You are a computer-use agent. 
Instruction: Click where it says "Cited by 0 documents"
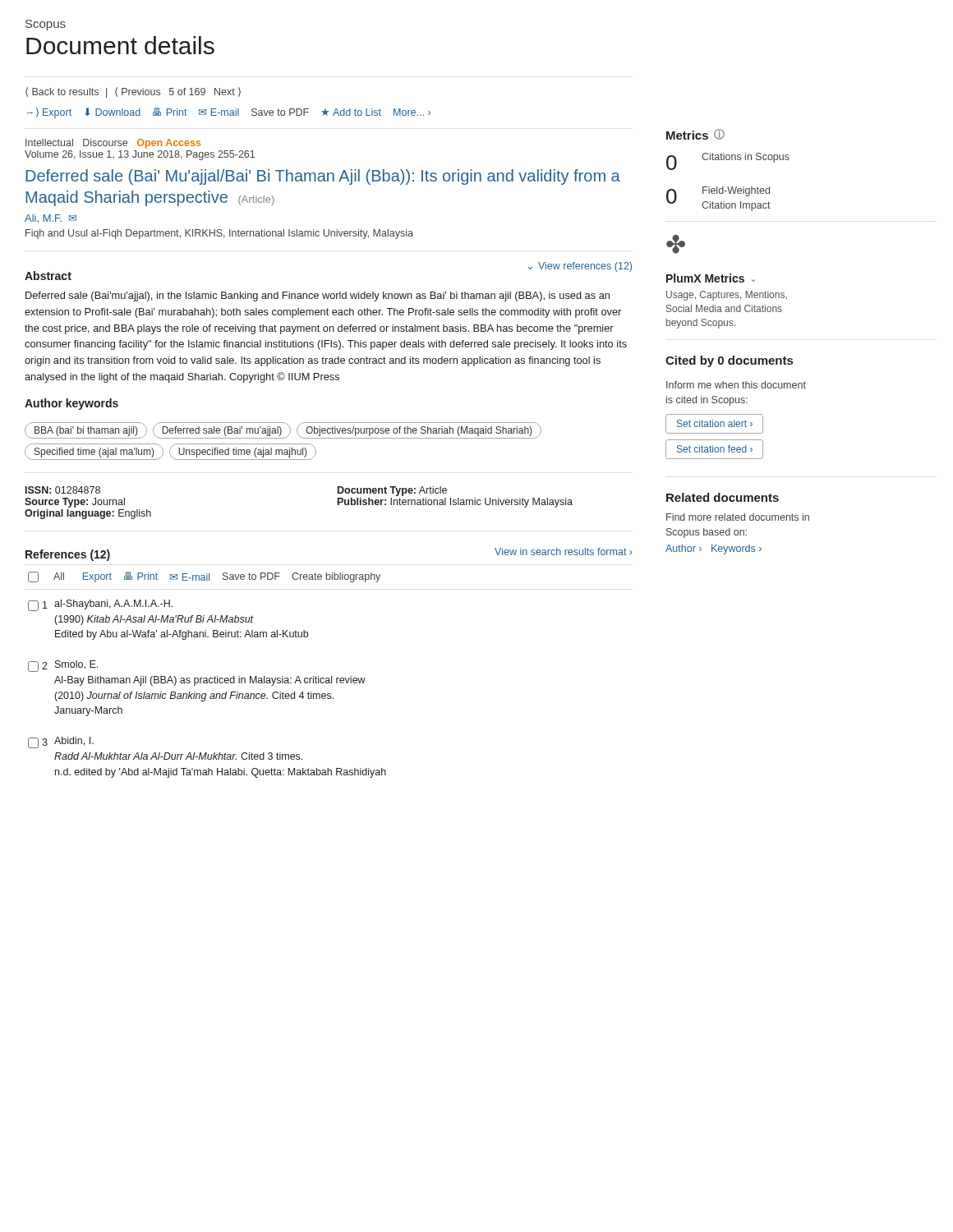729,360
